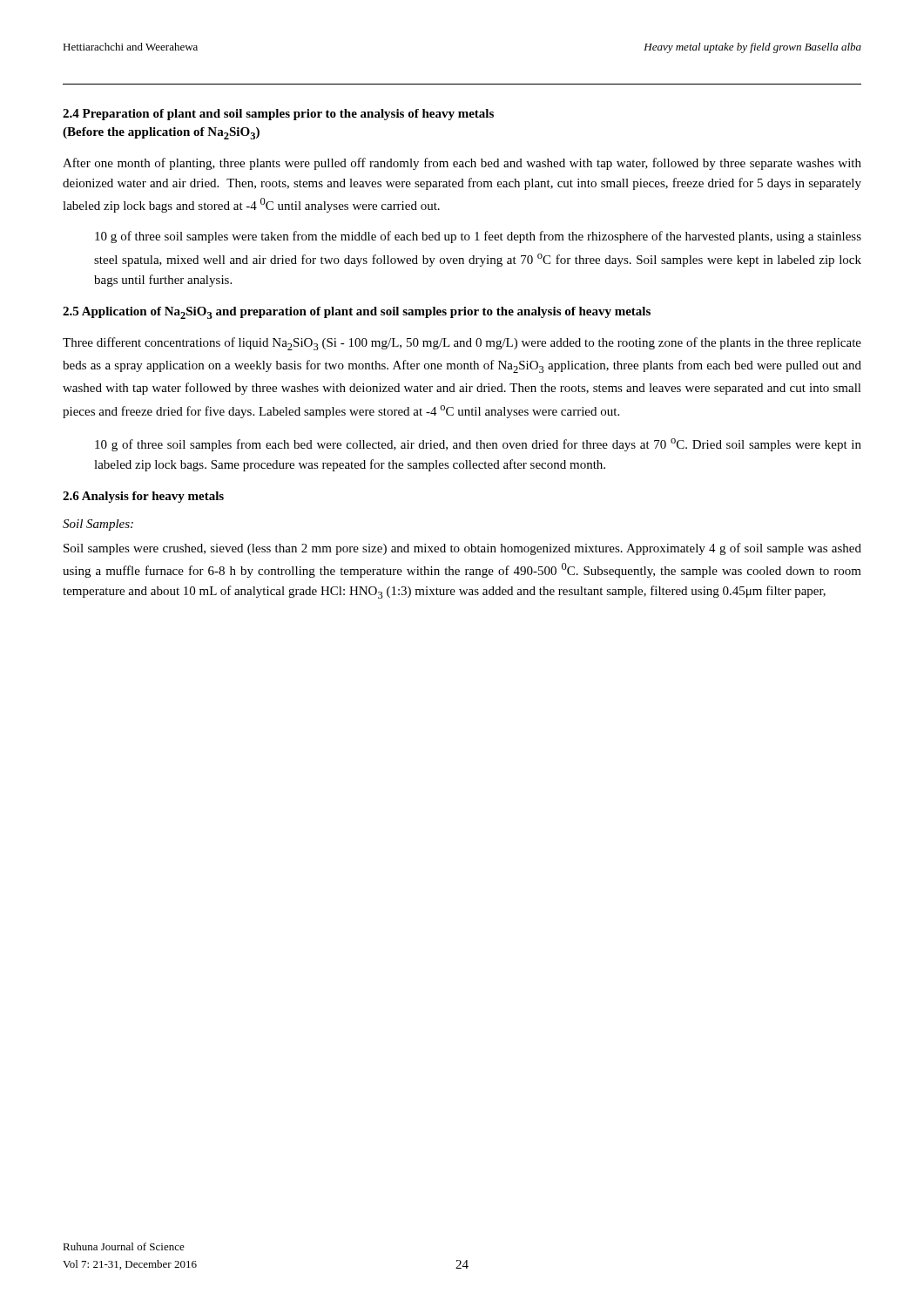This screenshot has width=924, height=1307.
Task: Click on the text block that reads "Three different concentrations of liquid Na2SiO3 (Si -"
Action: (x=462, y=376)
